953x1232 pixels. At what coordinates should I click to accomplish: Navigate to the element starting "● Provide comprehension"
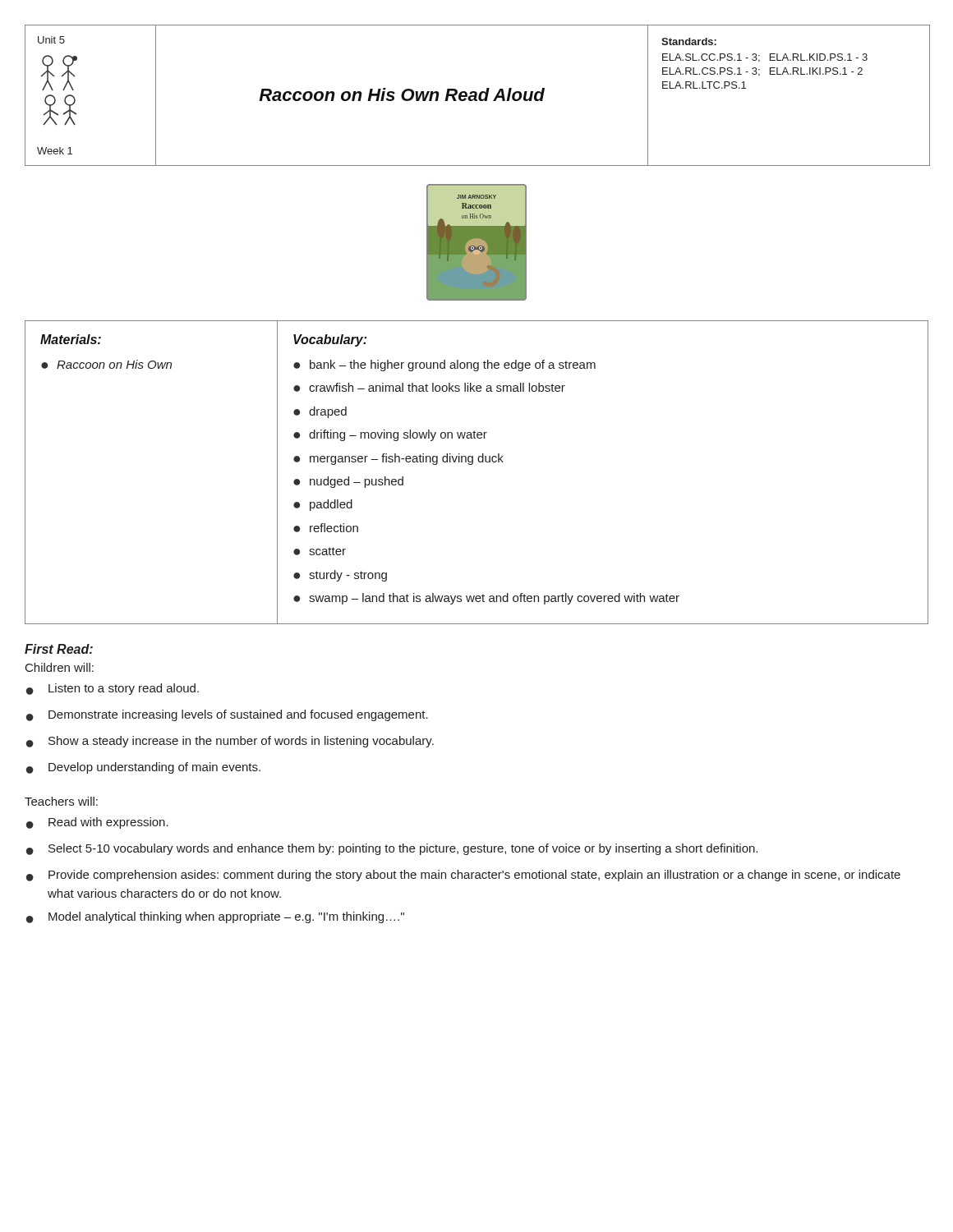(476, 884)
